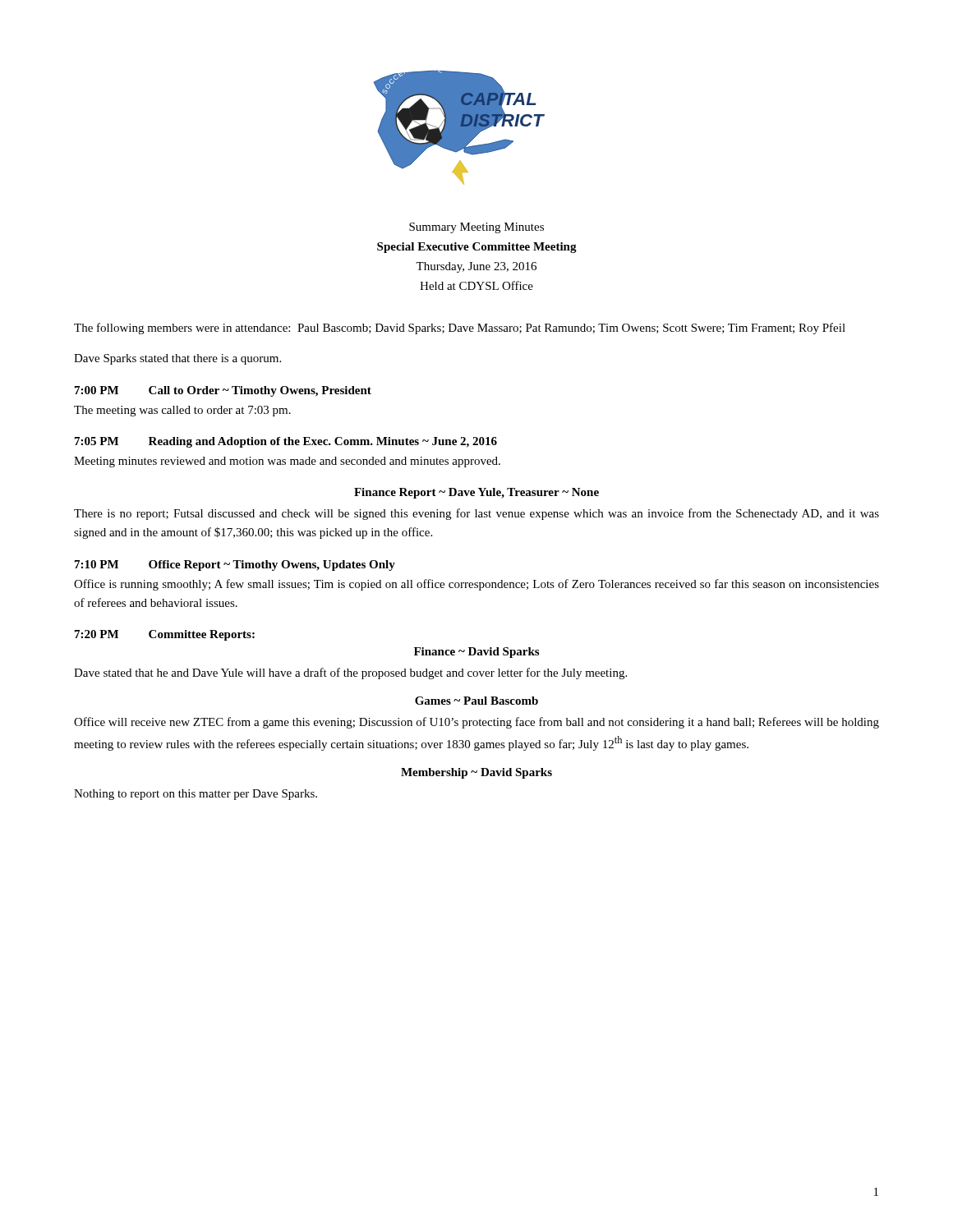Click on the block starting "The following members were in attendance: Paul Bascomb;"
This screenshot has height=1232, width=953.
[x=460, y=328]
